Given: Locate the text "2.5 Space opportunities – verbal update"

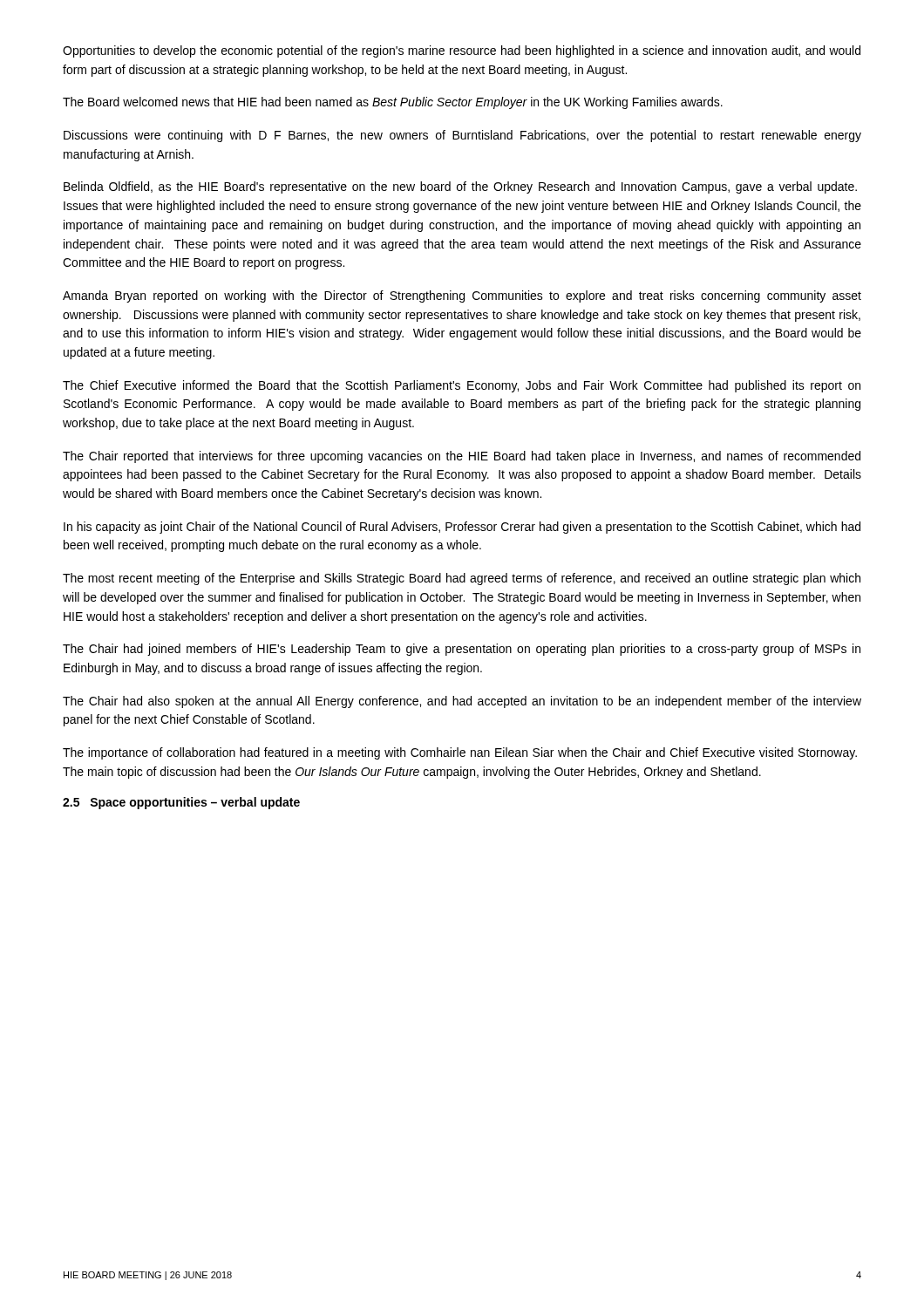Looking at the screenshot, I should click(x=181, y=803).
